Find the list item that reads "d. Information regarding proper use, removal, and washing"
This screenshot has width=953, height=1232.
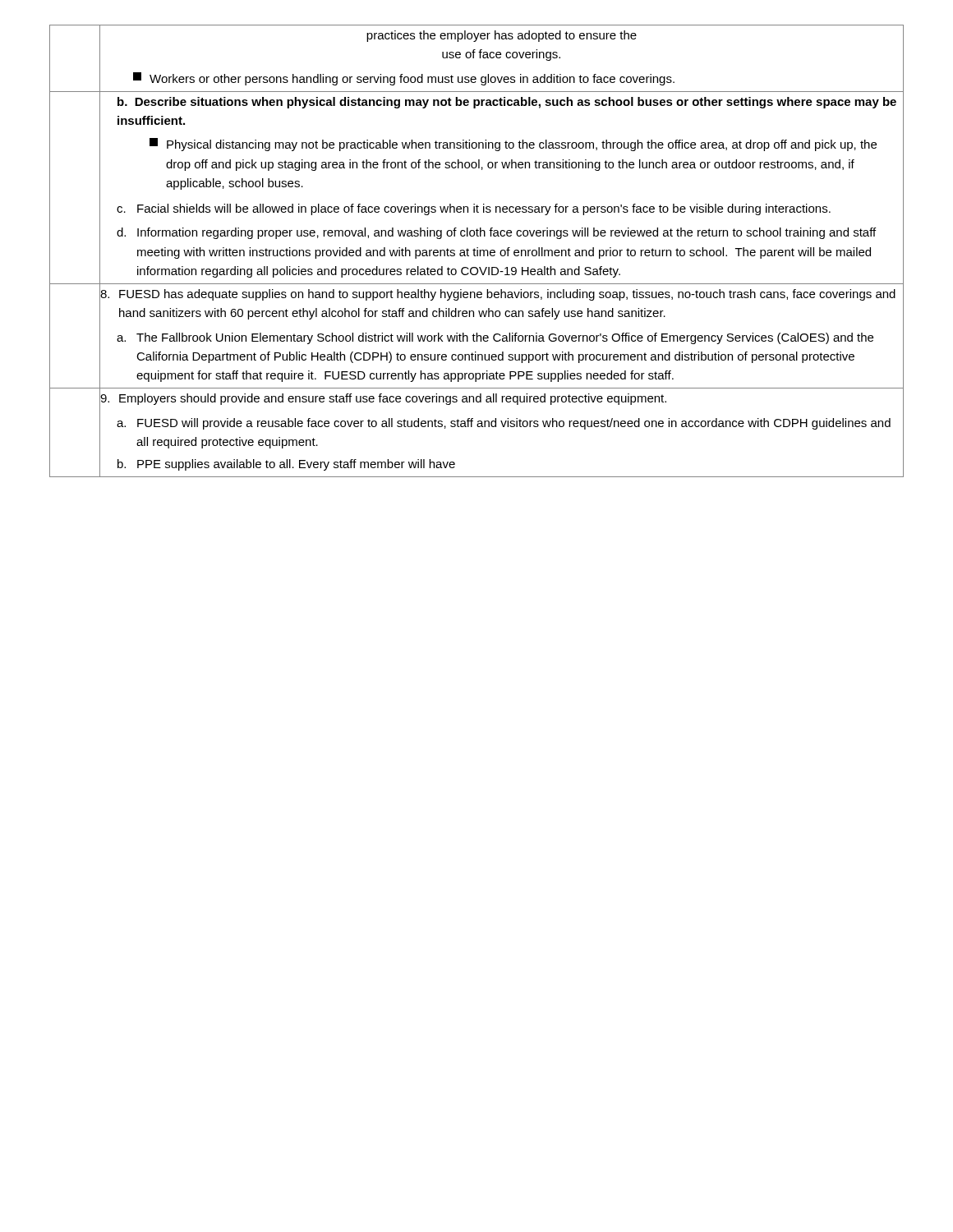[510, 251]
